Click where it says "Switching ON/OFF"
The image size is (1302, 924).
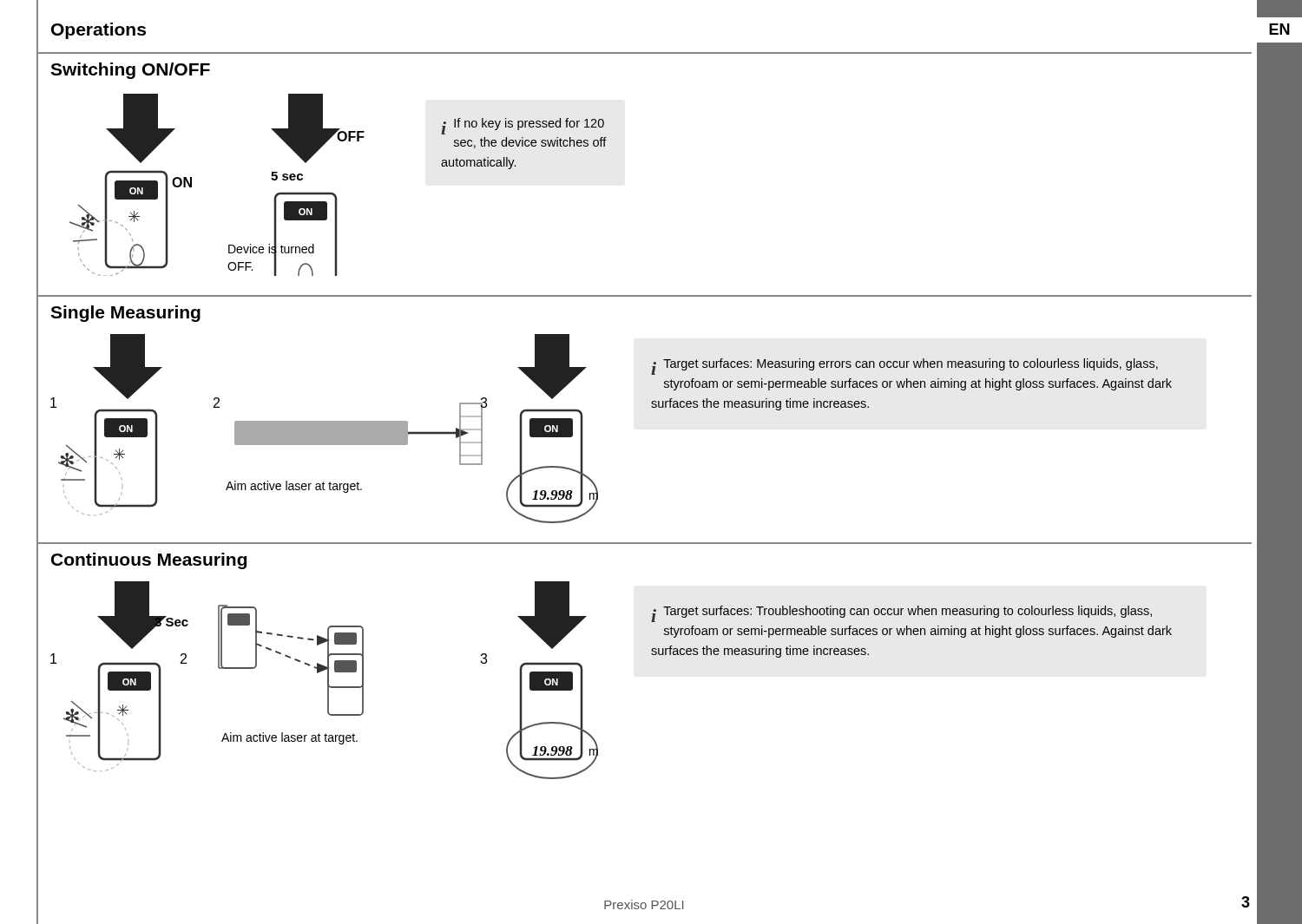point(130,69)
